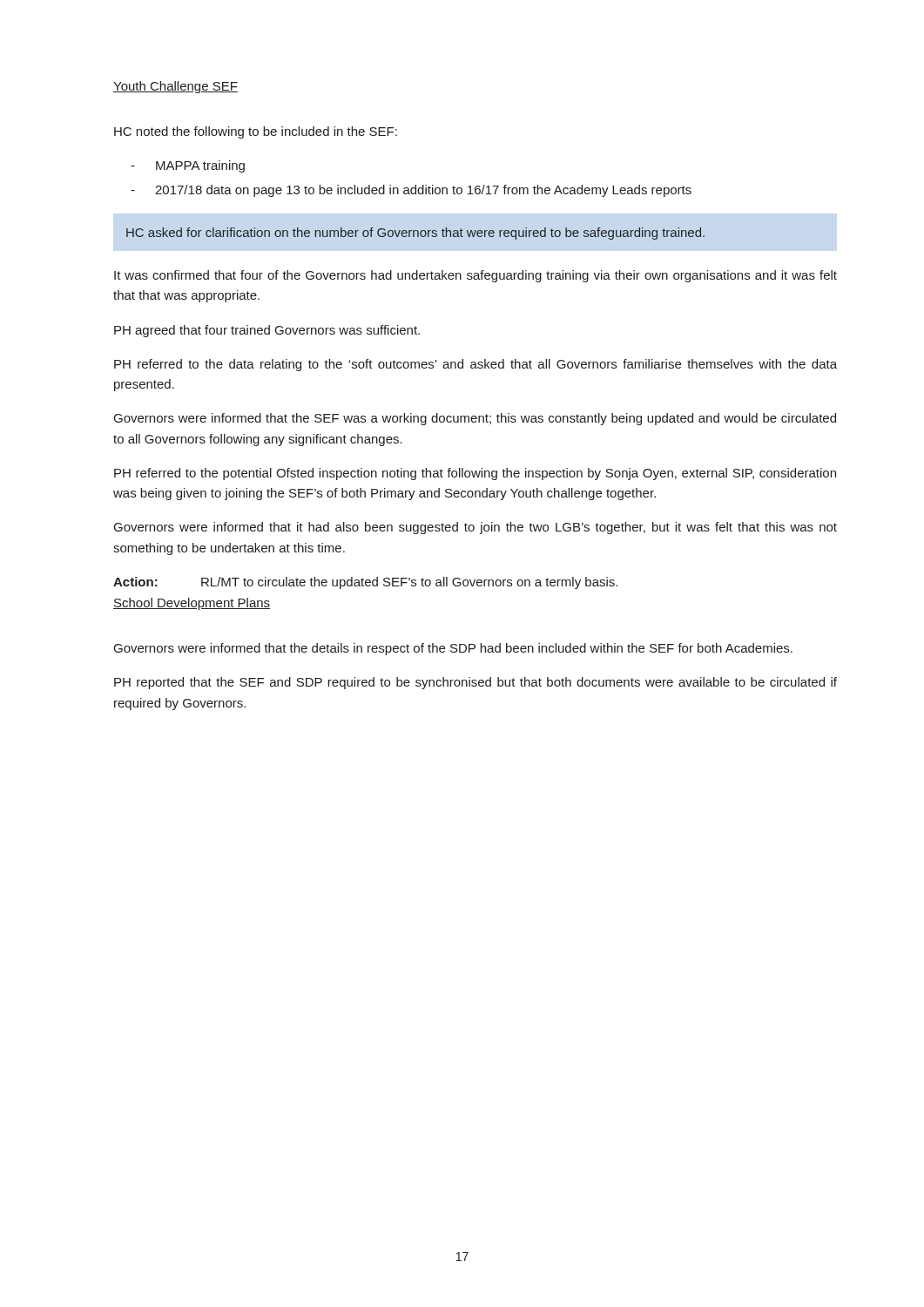
Task: Find the text block with the text "HC asked for clarification"
Action: [x=415, y=232]
